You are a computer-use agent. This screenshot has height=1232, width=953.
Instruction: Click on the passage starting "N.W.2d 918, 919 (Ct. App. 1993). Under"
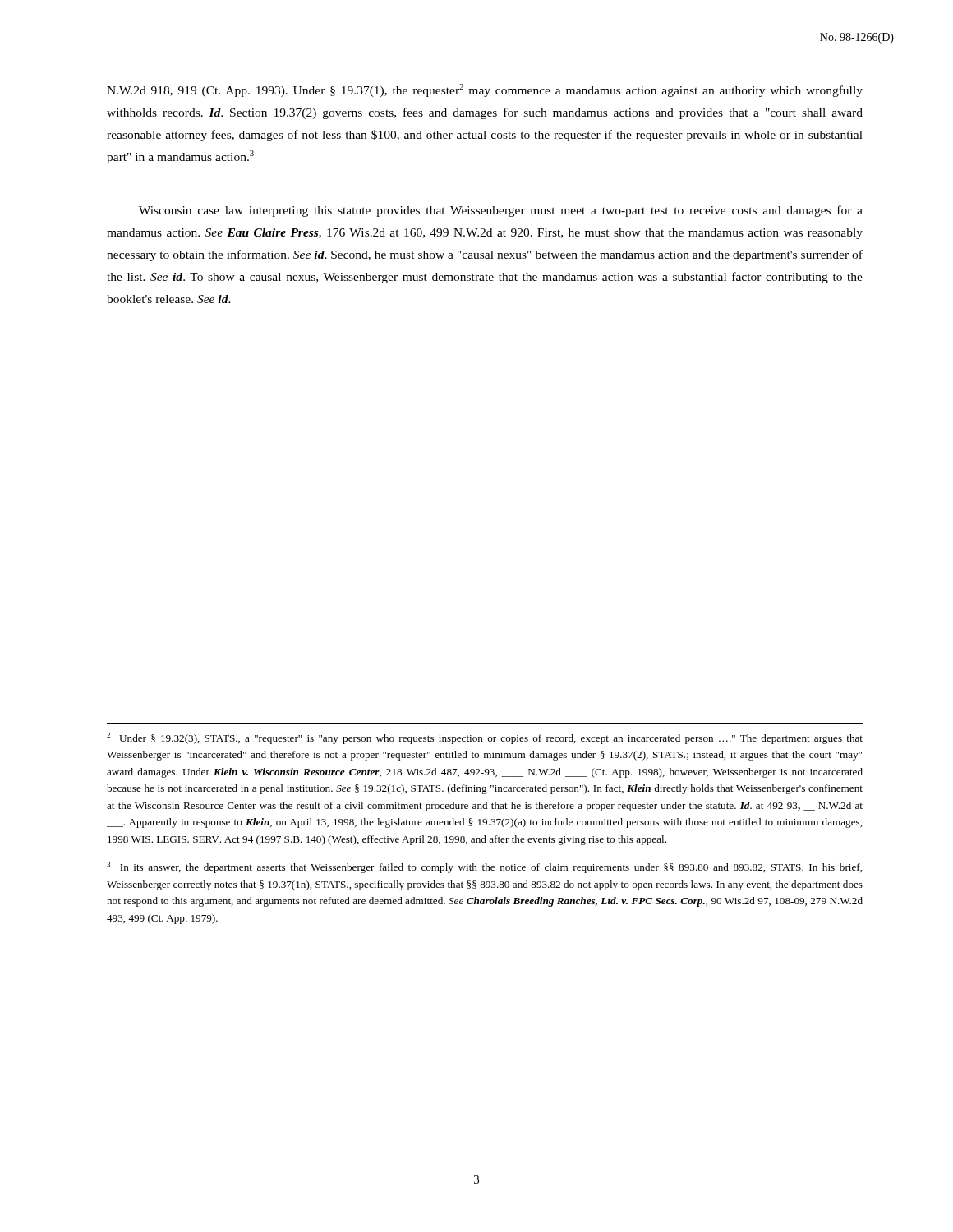pos(485,90)
